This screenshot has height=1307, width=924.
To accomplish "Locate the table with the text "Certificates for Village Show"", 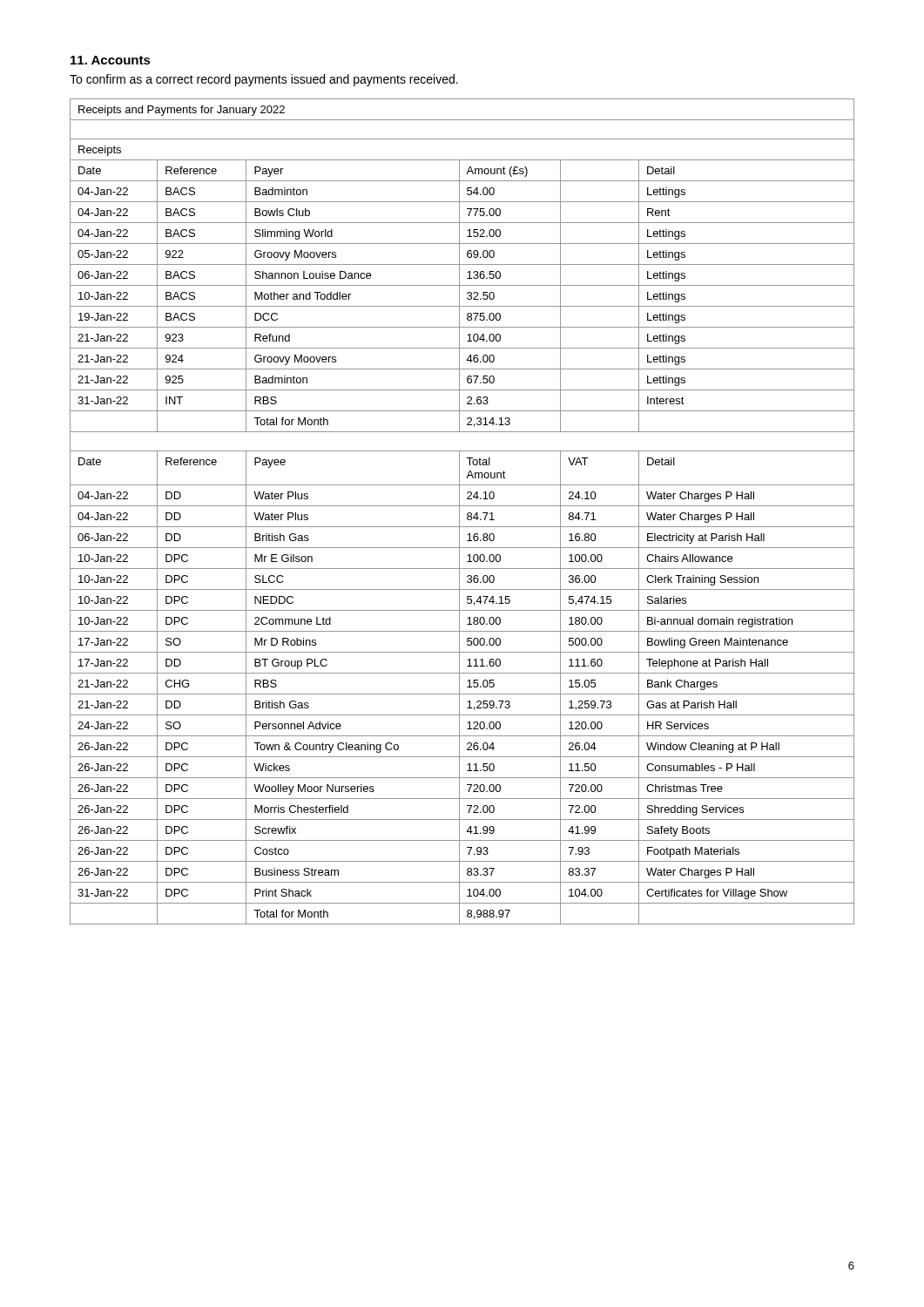I will 462,511.
